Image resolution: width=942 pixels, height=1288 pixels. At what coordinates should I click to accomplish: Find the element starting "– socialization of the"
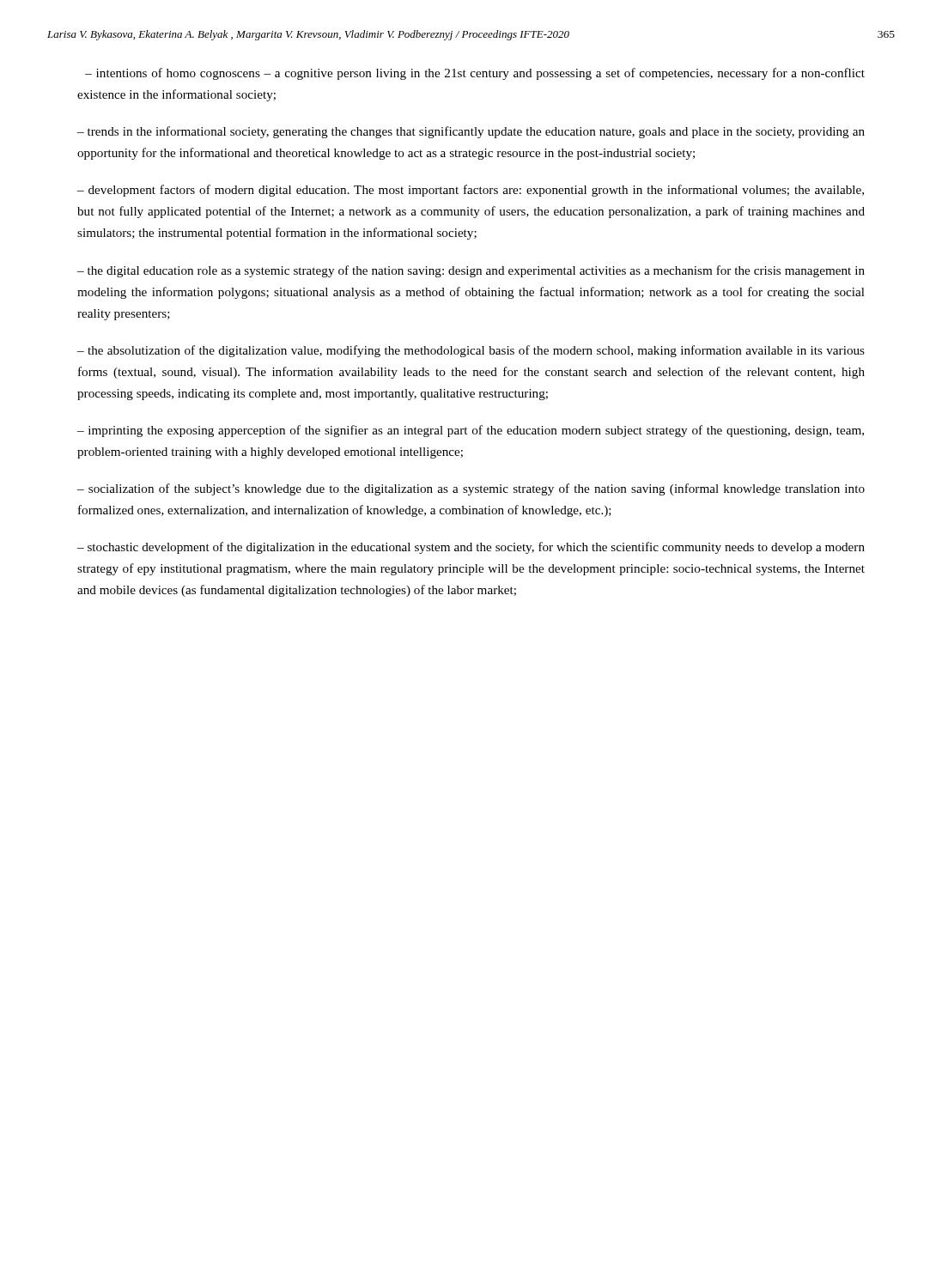[x=471, y=499]
